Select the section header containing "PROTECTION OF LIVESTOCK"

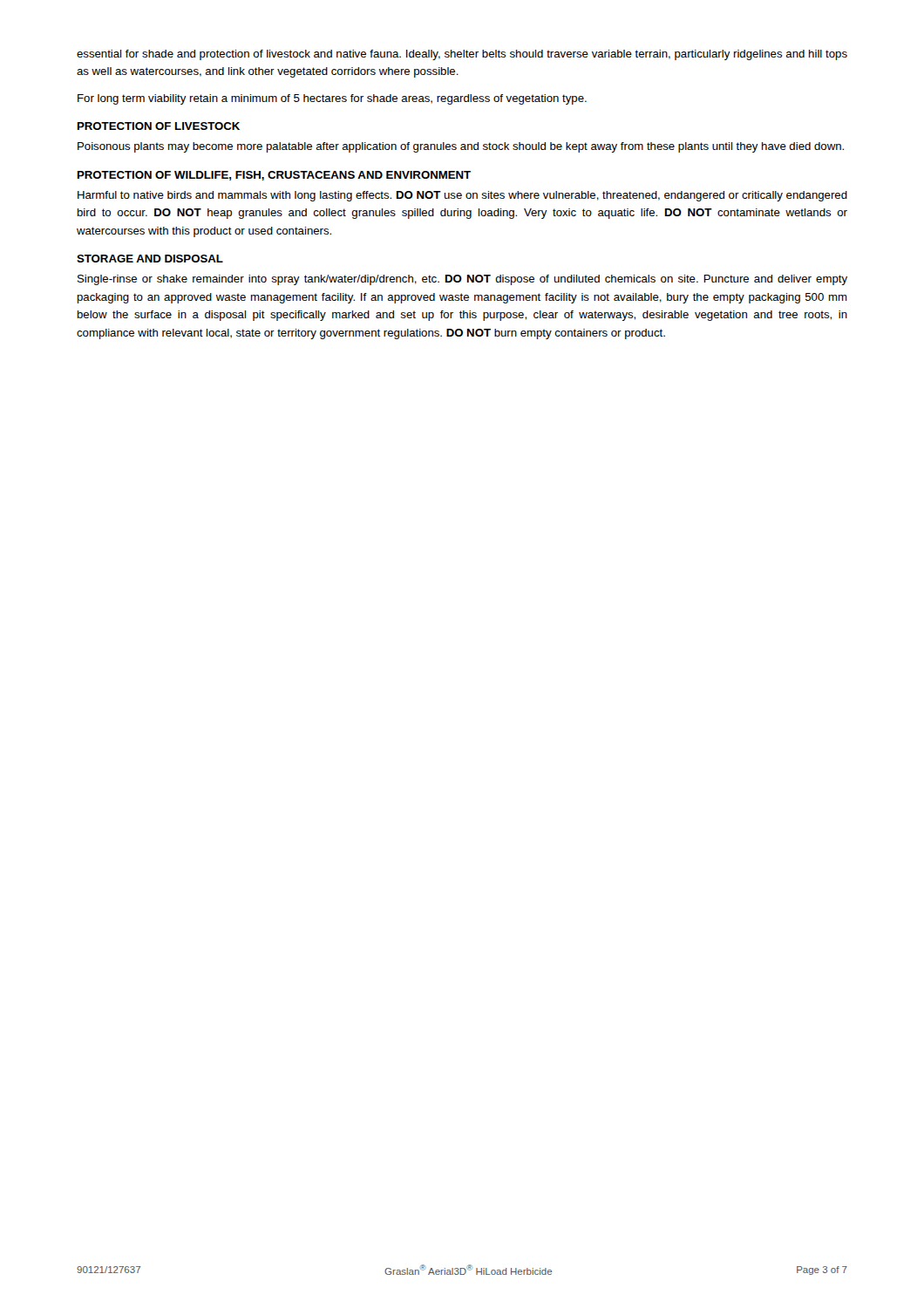click(x=158, y=126)
